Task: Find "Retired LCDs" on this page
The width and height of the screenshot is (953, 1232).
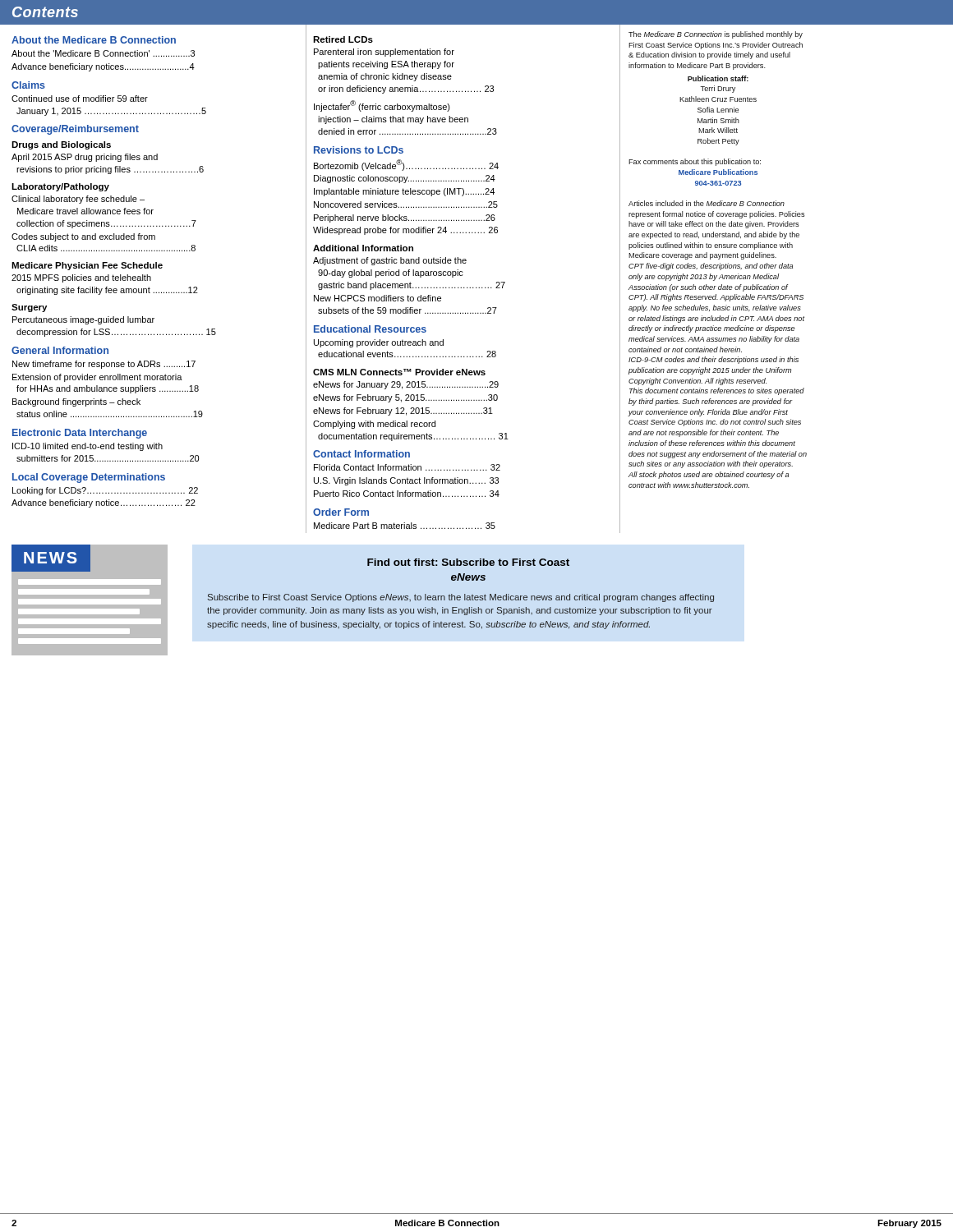Action: point(343,39)
